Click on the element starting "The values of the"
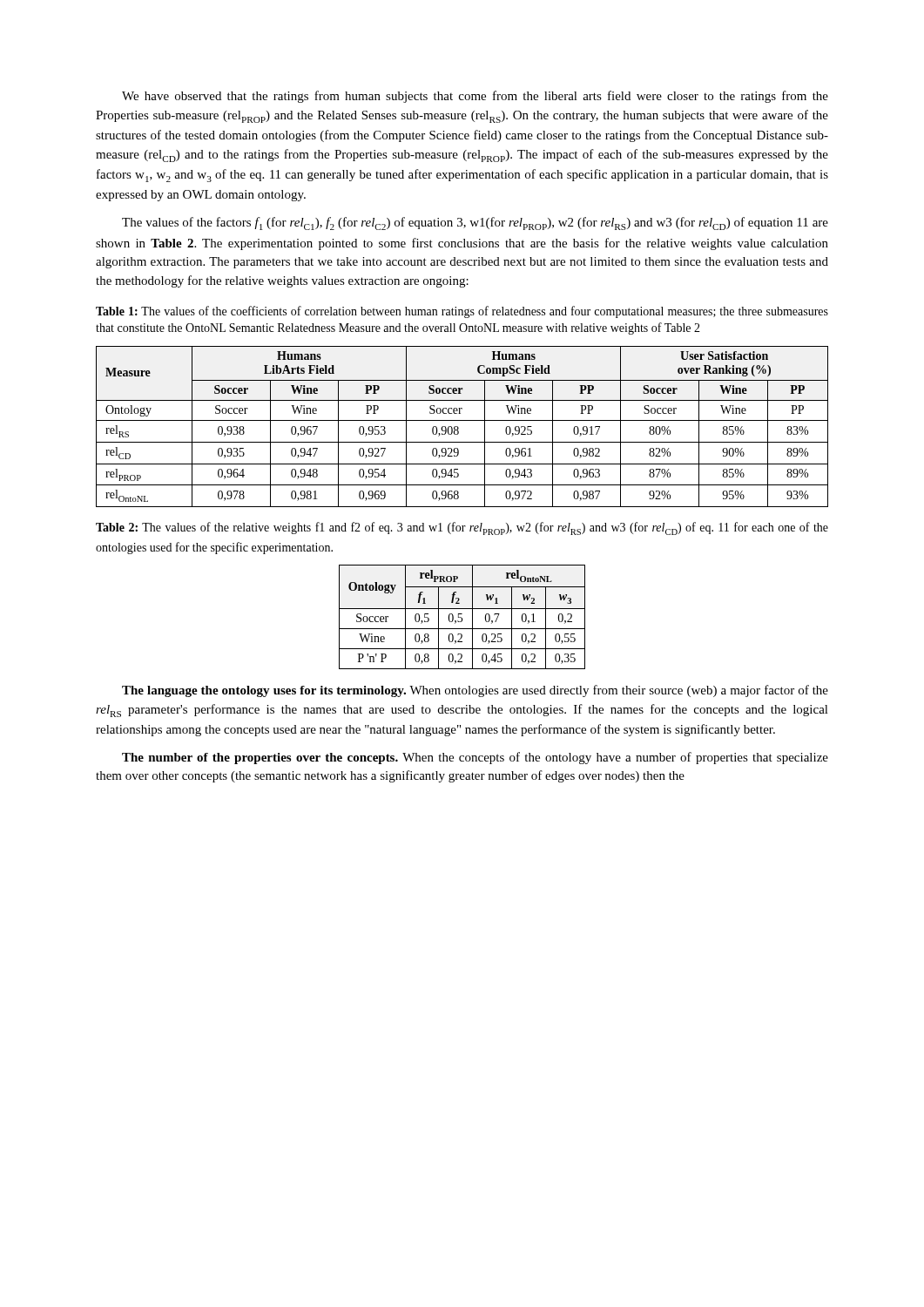 pos(462,252)
